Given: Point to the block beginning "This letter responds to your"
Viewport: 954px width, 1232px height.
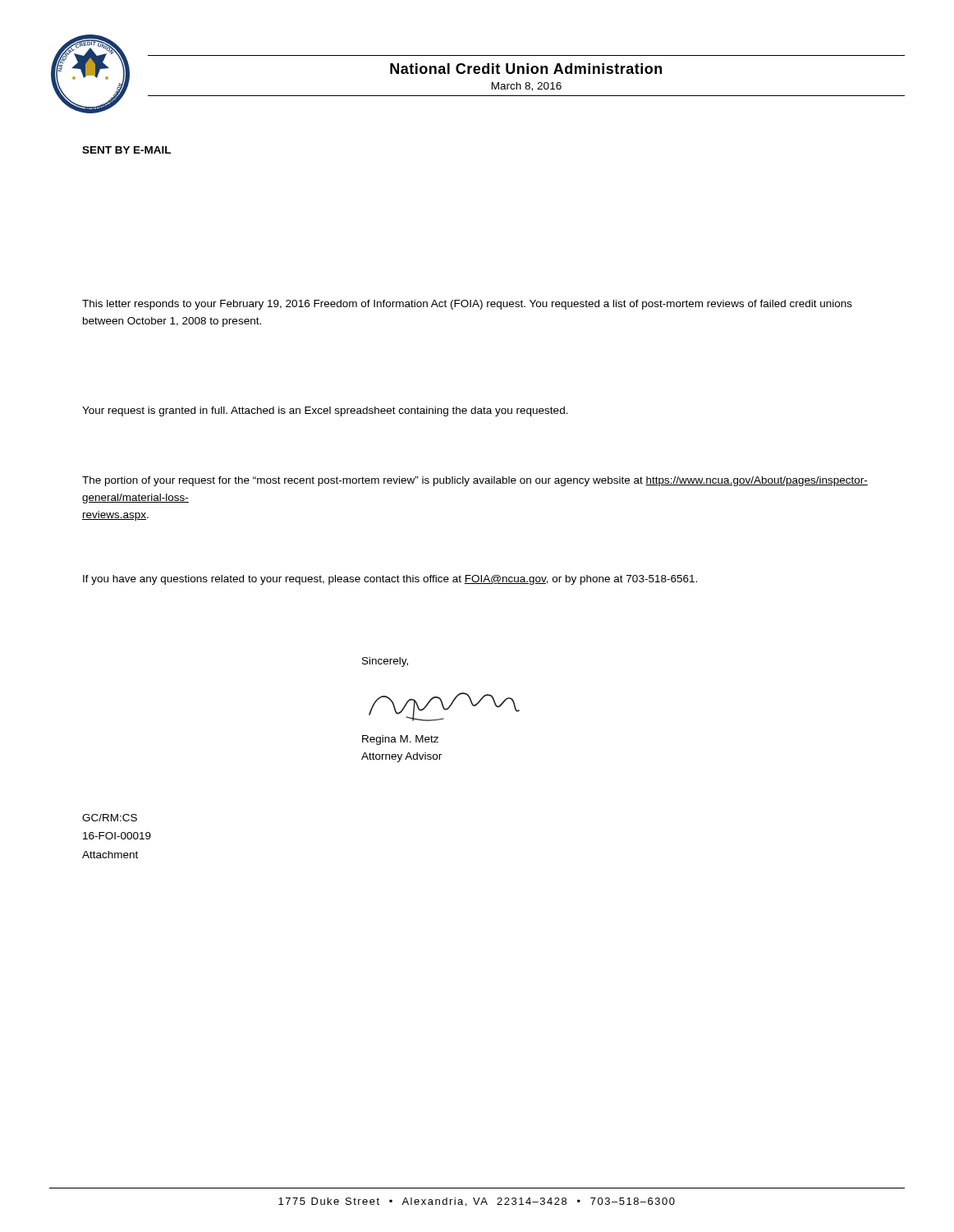Looking at the screenshot, I should click(x=467, y=312).
